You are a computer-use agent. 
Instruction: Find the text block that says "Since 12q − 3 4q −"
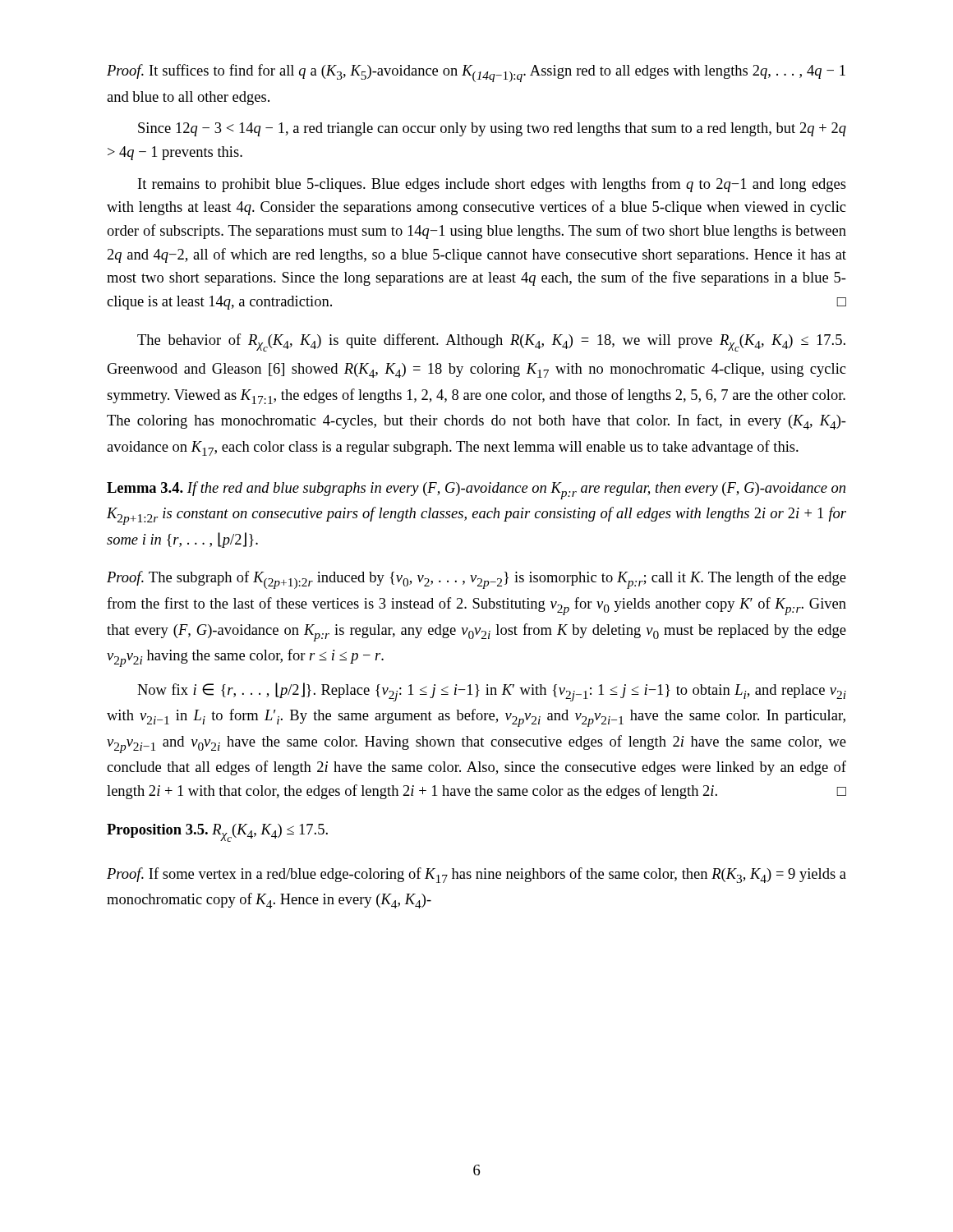[x=476, y=140]
